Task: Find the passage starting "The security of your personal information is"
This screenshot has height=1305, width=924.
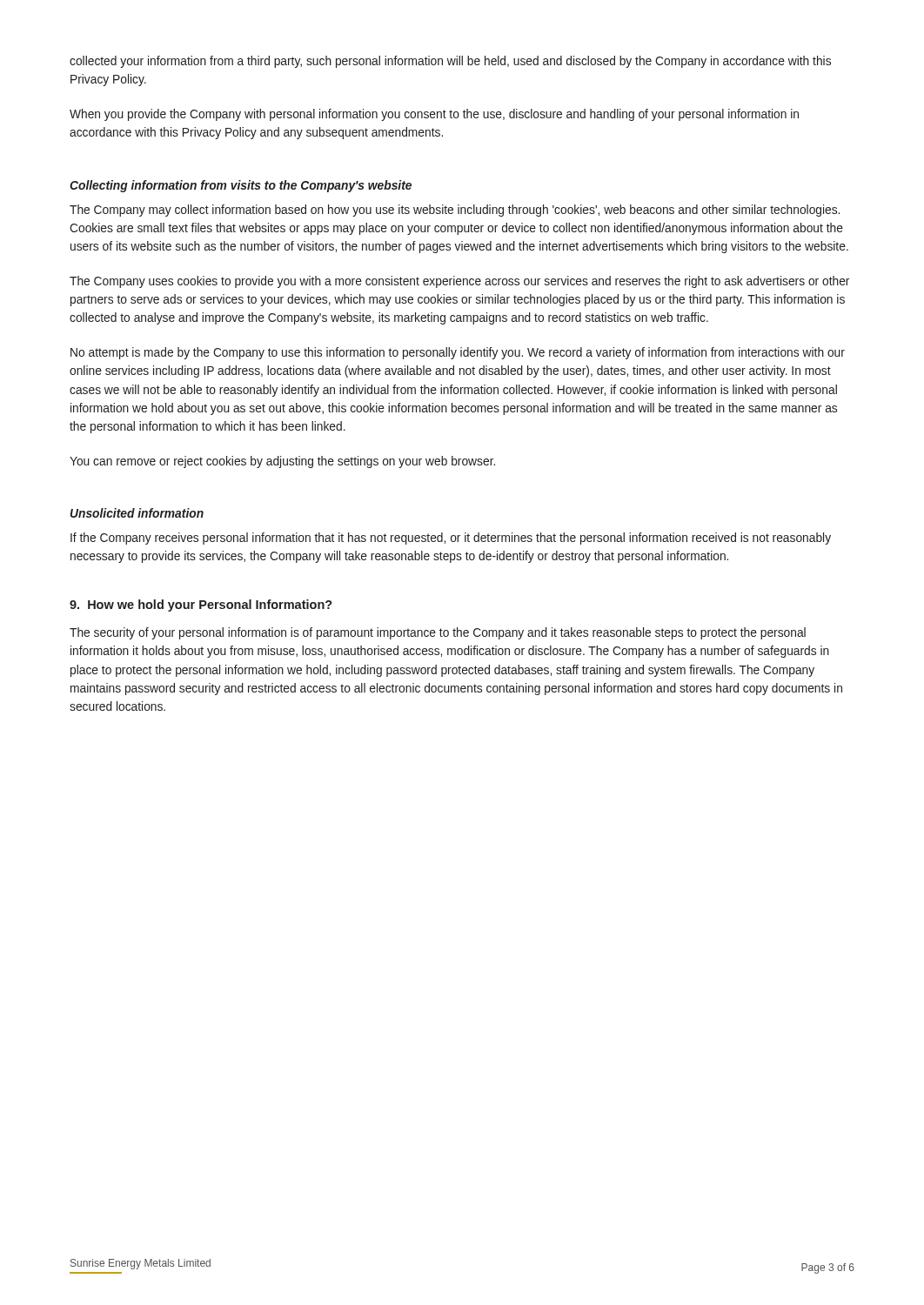Action: pyautogui.click(x=456, y=670)
